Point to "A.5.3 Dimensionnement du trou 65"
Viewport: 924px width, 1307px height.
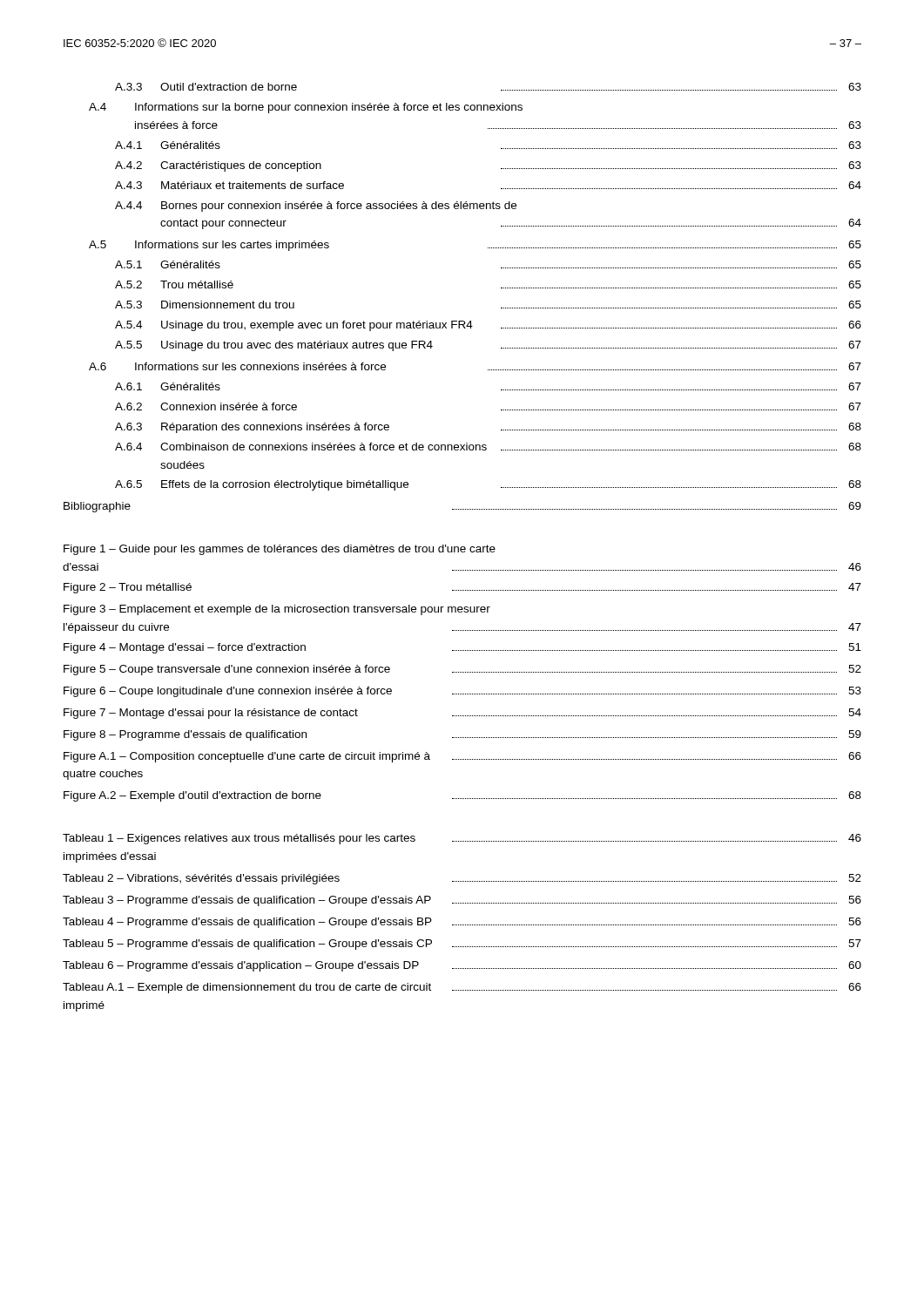coord(129,304)
